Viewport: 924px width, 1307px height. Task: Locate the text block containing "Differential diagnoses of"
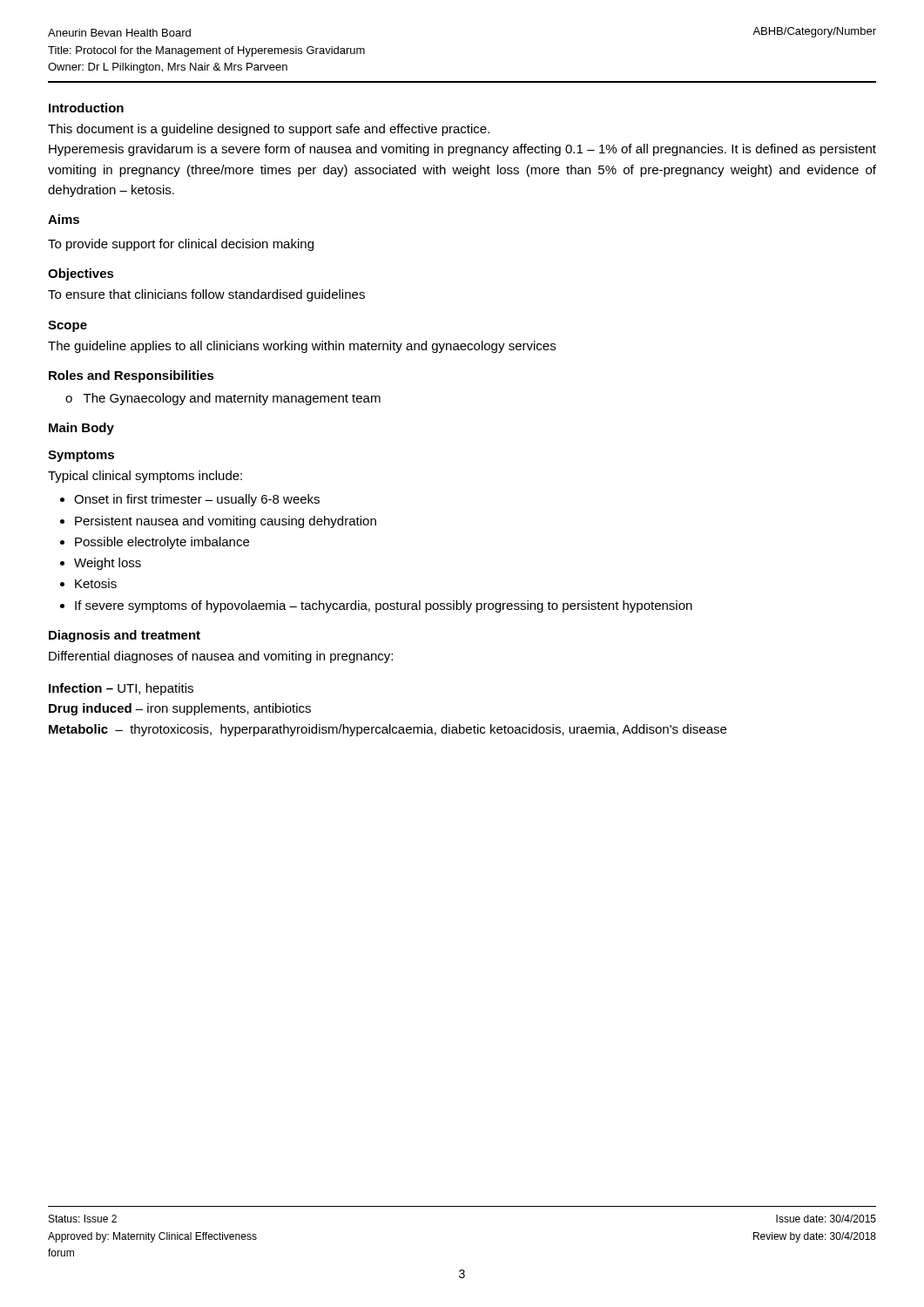[x=221, y=655]
